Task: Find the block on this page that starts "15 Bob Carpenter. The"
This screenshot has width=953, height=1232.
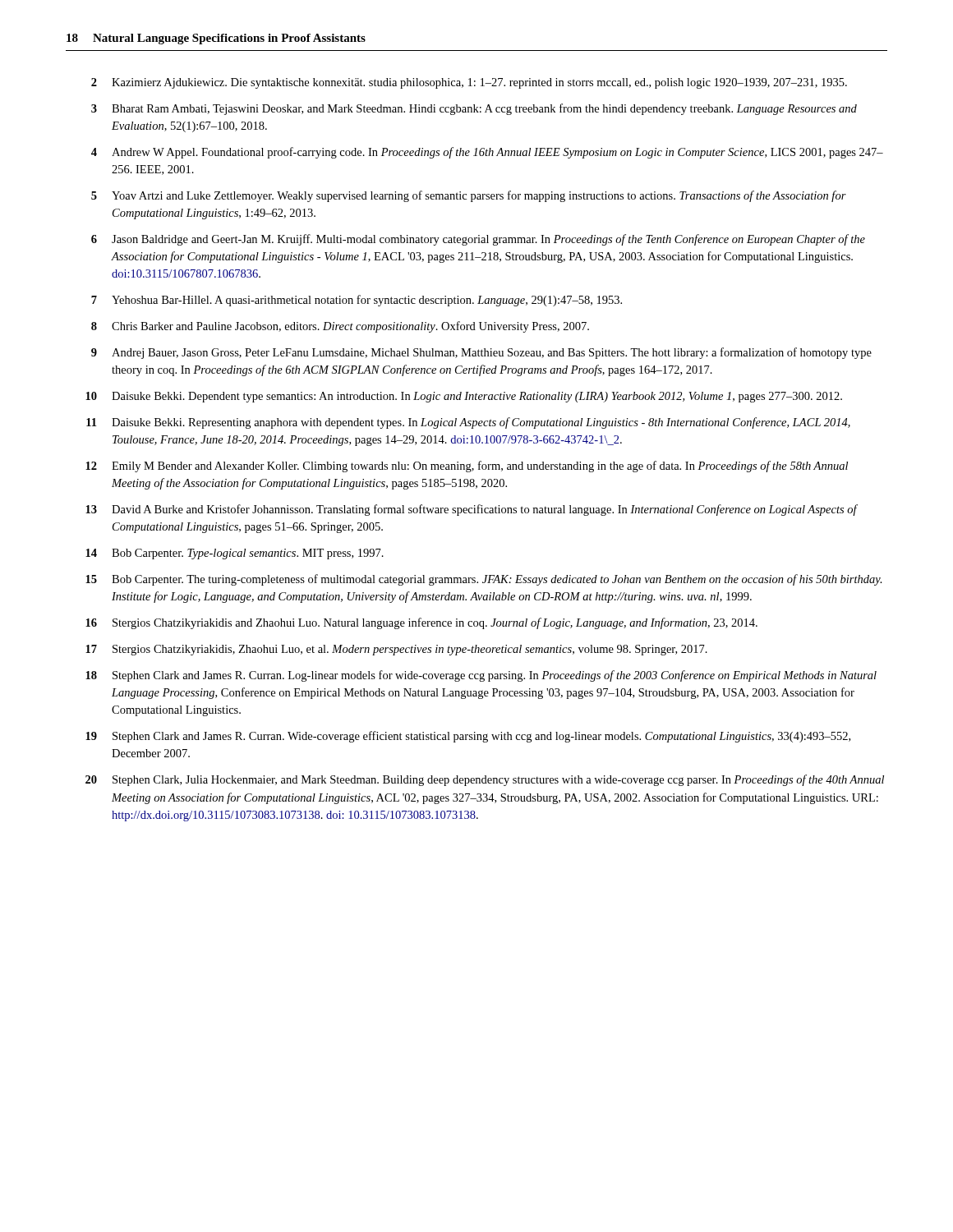Action: click(x=476, y=588)
